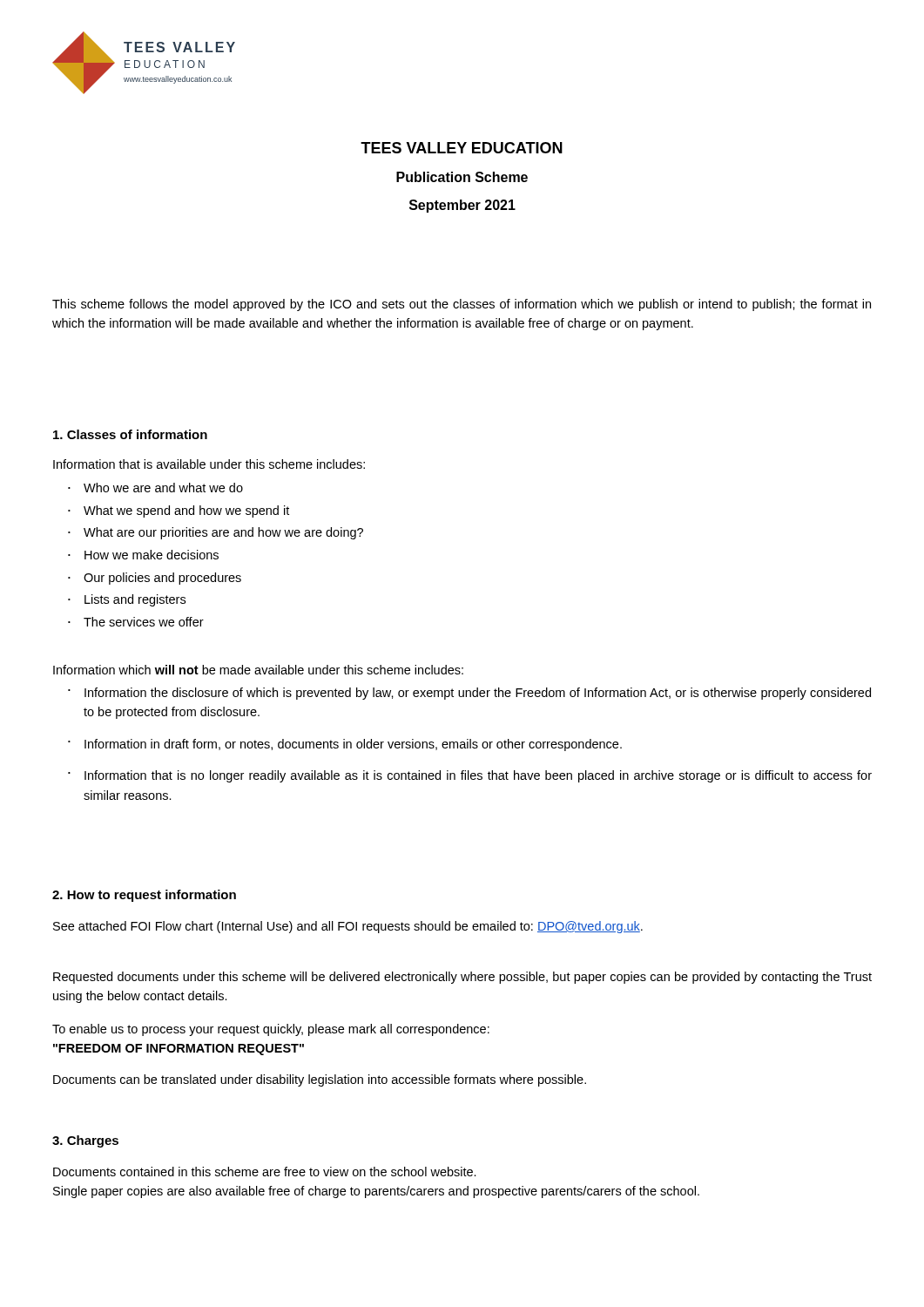
Task: Click on the text block that says "Documents contained in this scheme are free"
Action: pos(376,1182)
